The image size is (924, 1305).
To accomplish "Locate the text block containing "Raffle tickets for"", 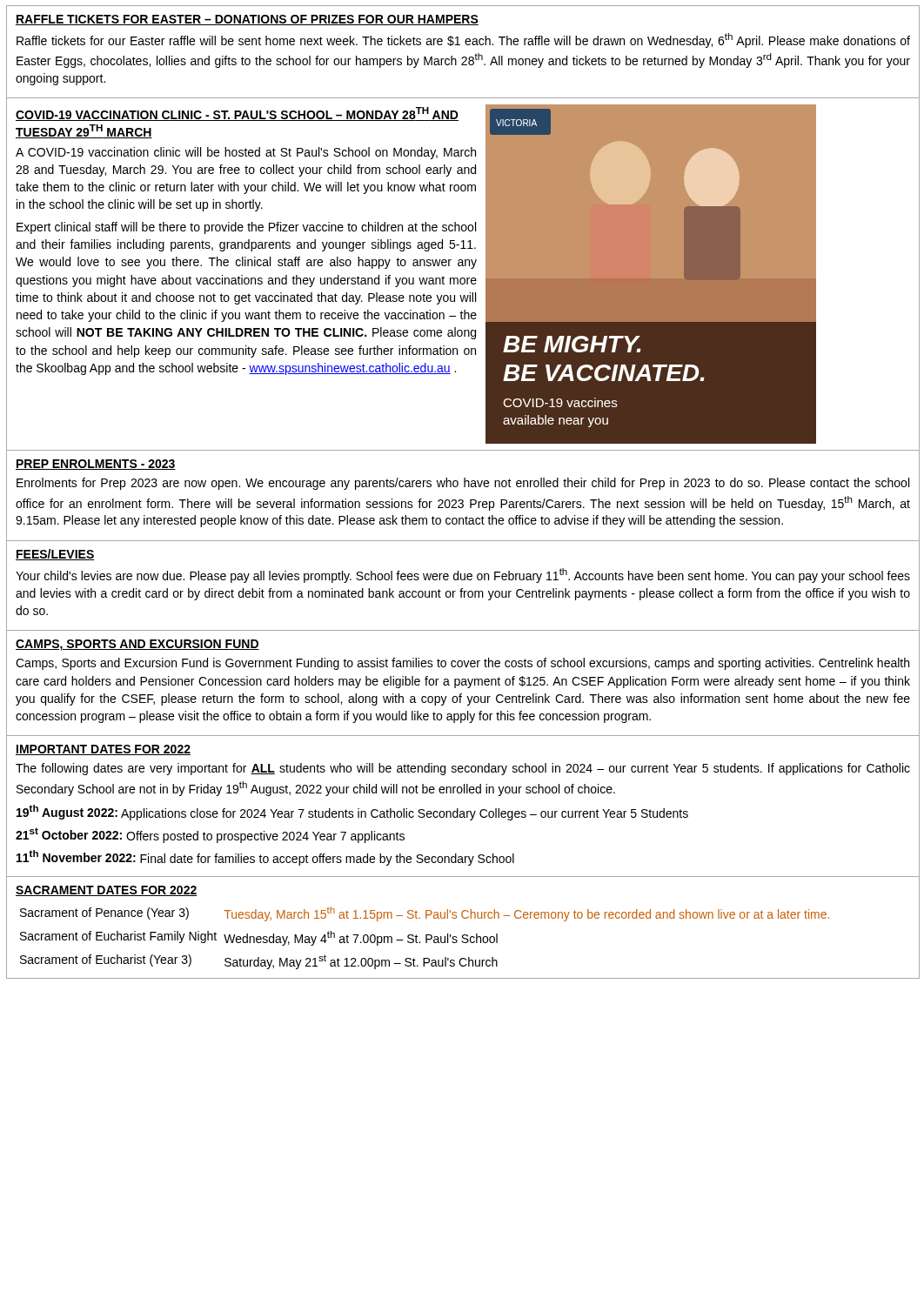I will click(463, 58).
